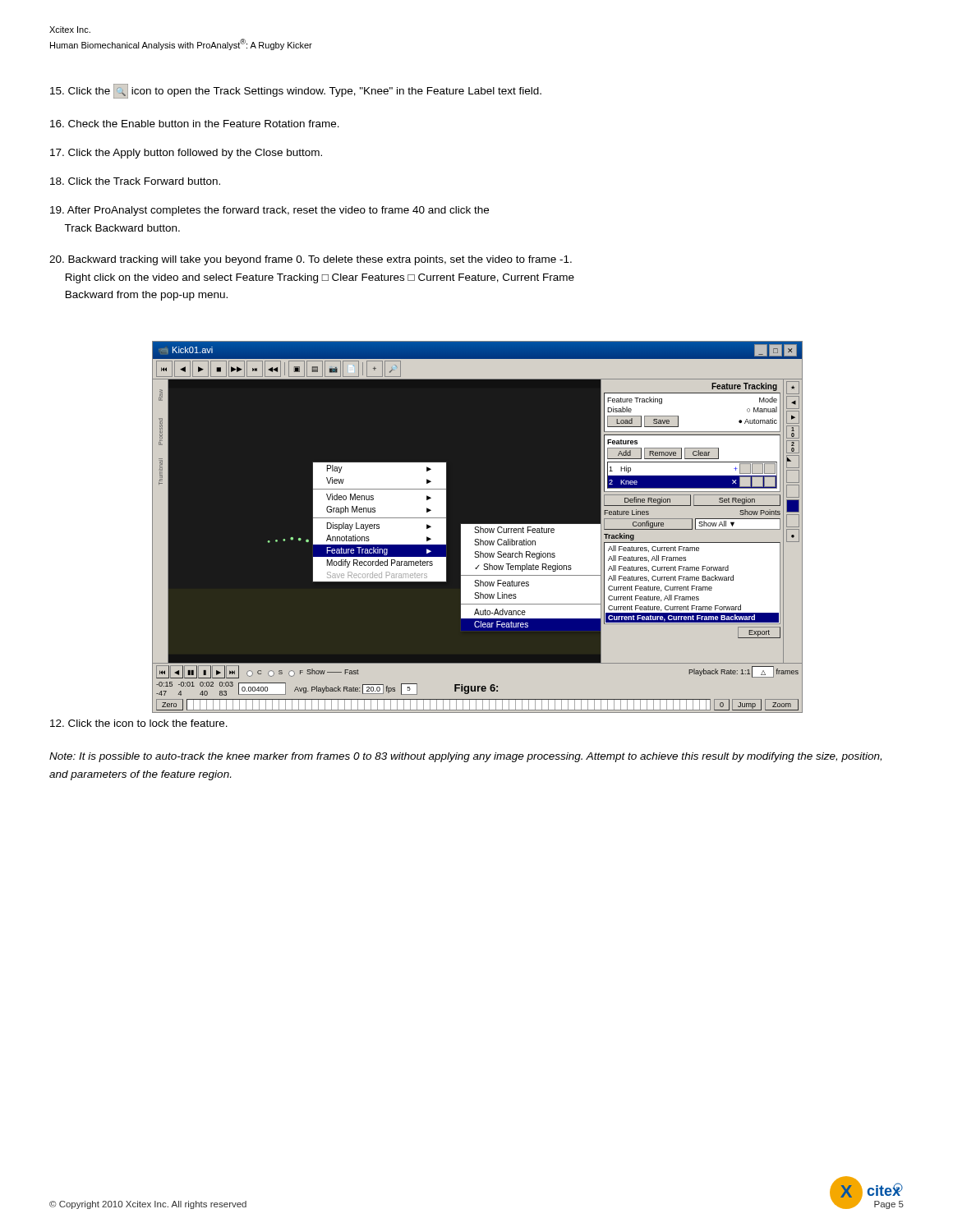The width and height of the screenshot is (953, 1232).
Task: Select the list item that reads "15. Click the"
Action: click(x=296, y=92)
